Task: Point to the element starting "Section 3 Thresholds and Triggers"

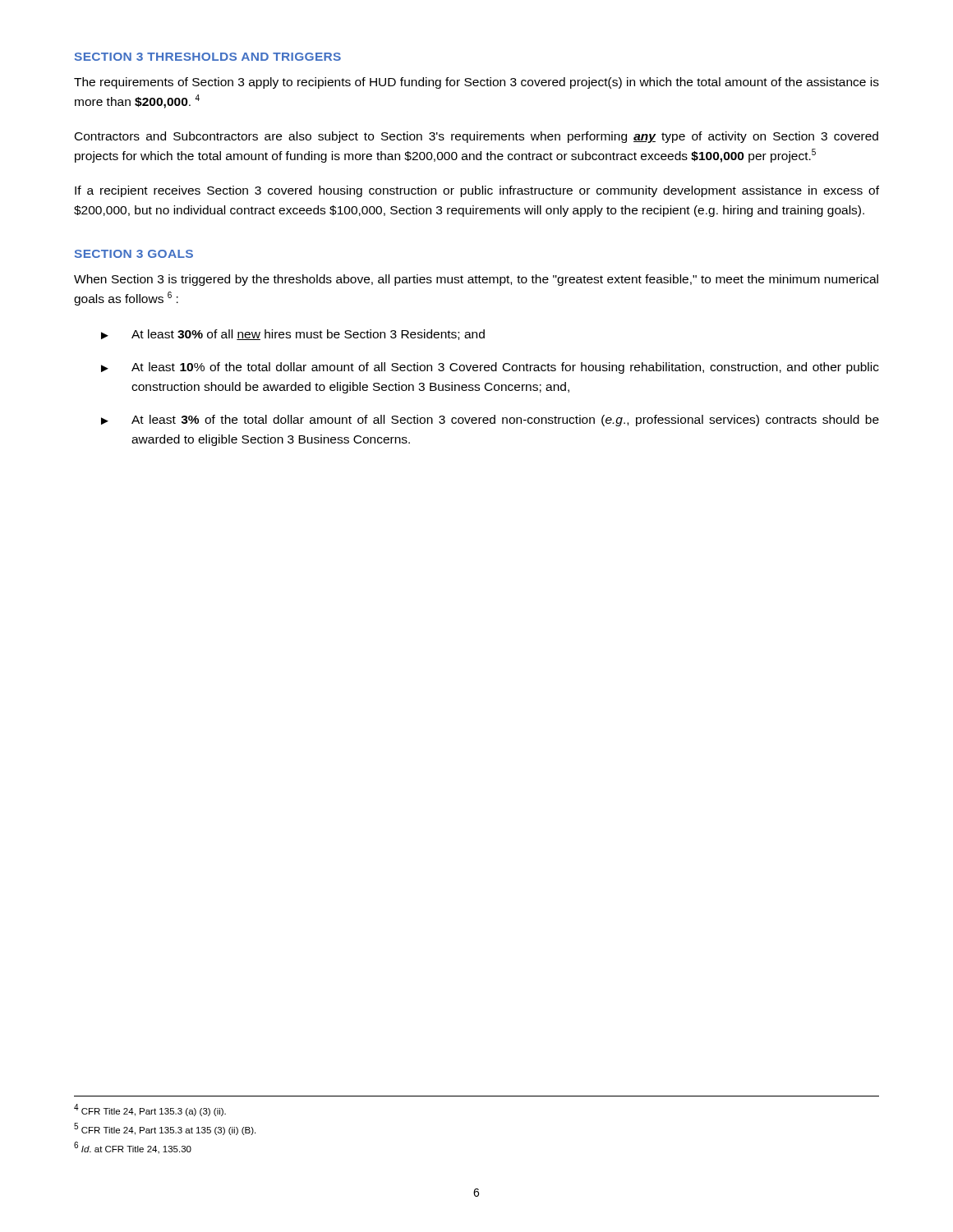Action: (208, 56)
